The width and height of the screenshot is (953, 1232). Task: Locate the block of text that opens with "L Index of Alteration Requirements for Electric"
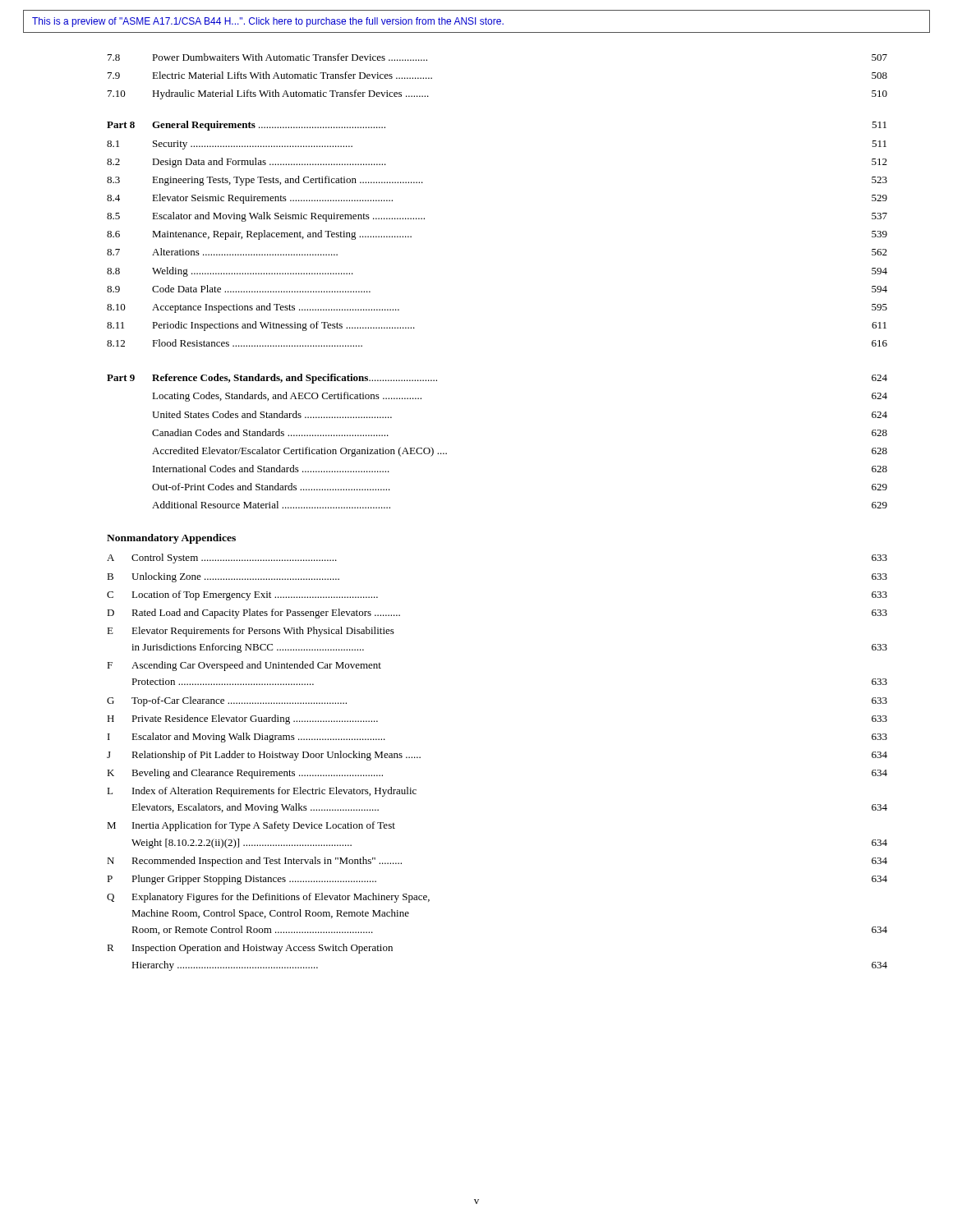pos(262,792)
